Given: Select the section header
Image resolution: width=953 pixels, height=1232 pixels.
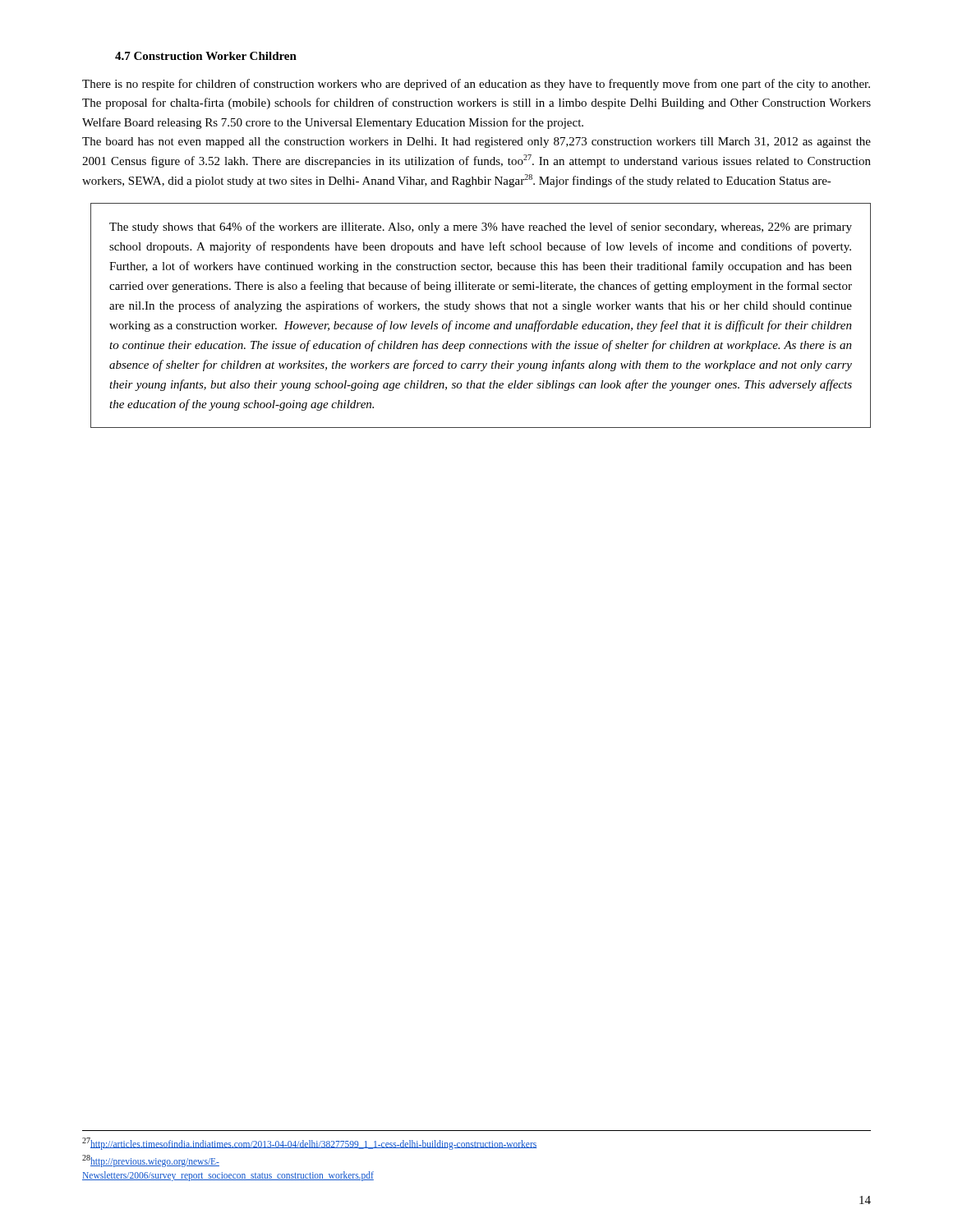Looking at the screenshot, I should (206, 56).
